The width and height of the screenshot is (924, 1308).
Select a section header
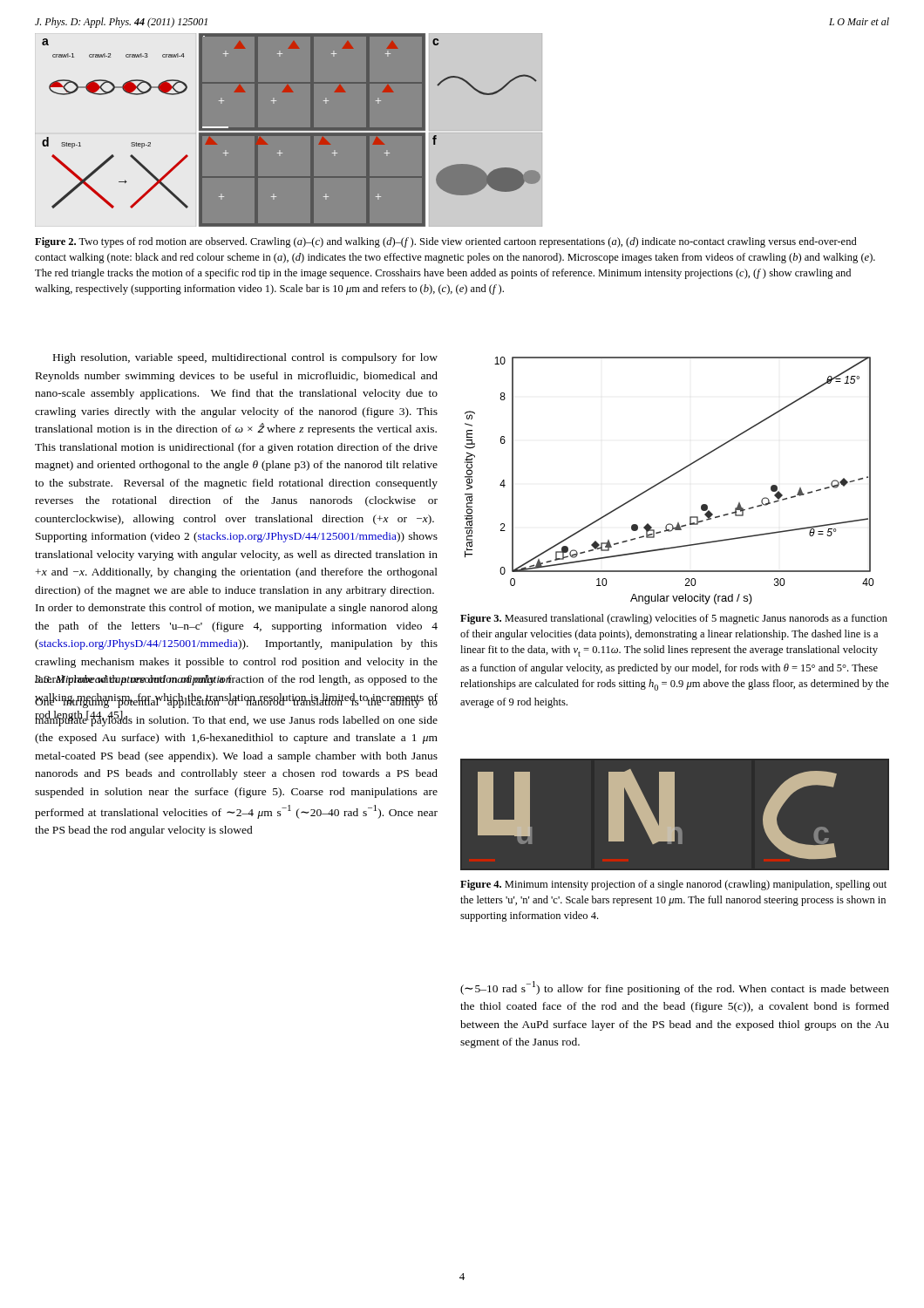[133, 679]
